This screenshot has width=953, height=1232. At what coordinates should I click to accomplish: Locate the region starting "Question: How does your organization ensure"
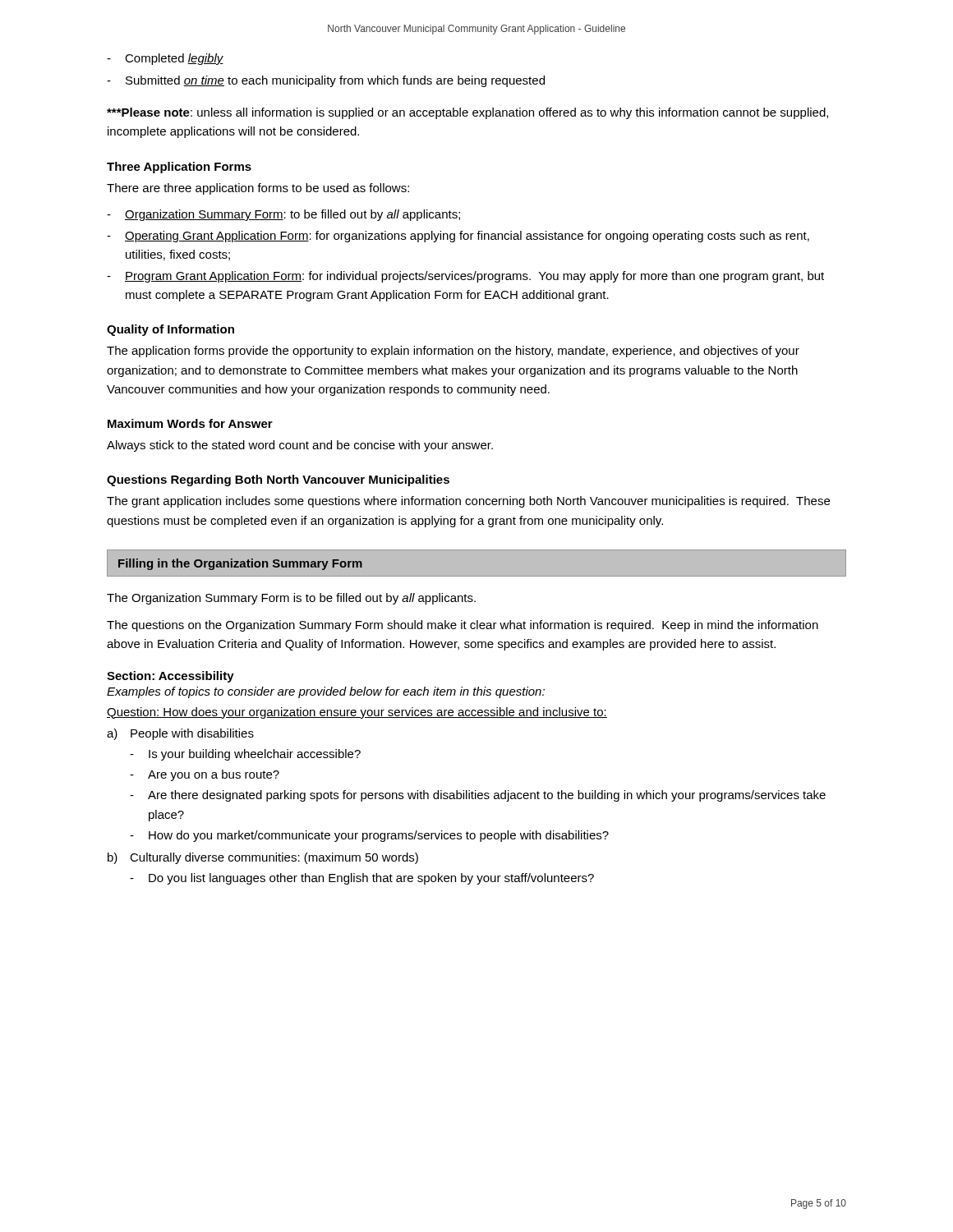[x=357, y=711]
